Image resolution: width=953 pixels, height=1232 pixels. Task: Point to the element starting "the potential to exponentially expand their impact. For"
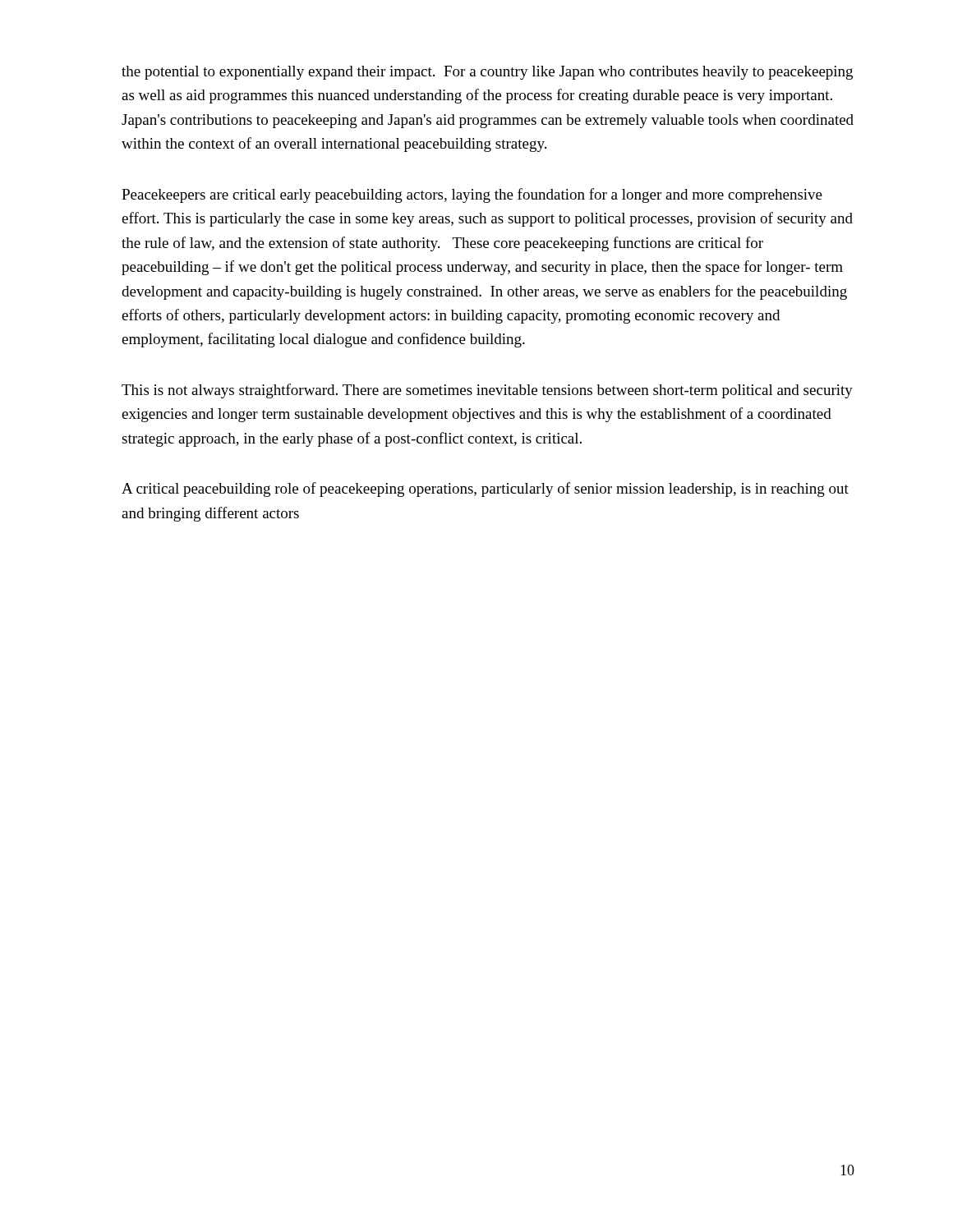click(488, 107)
